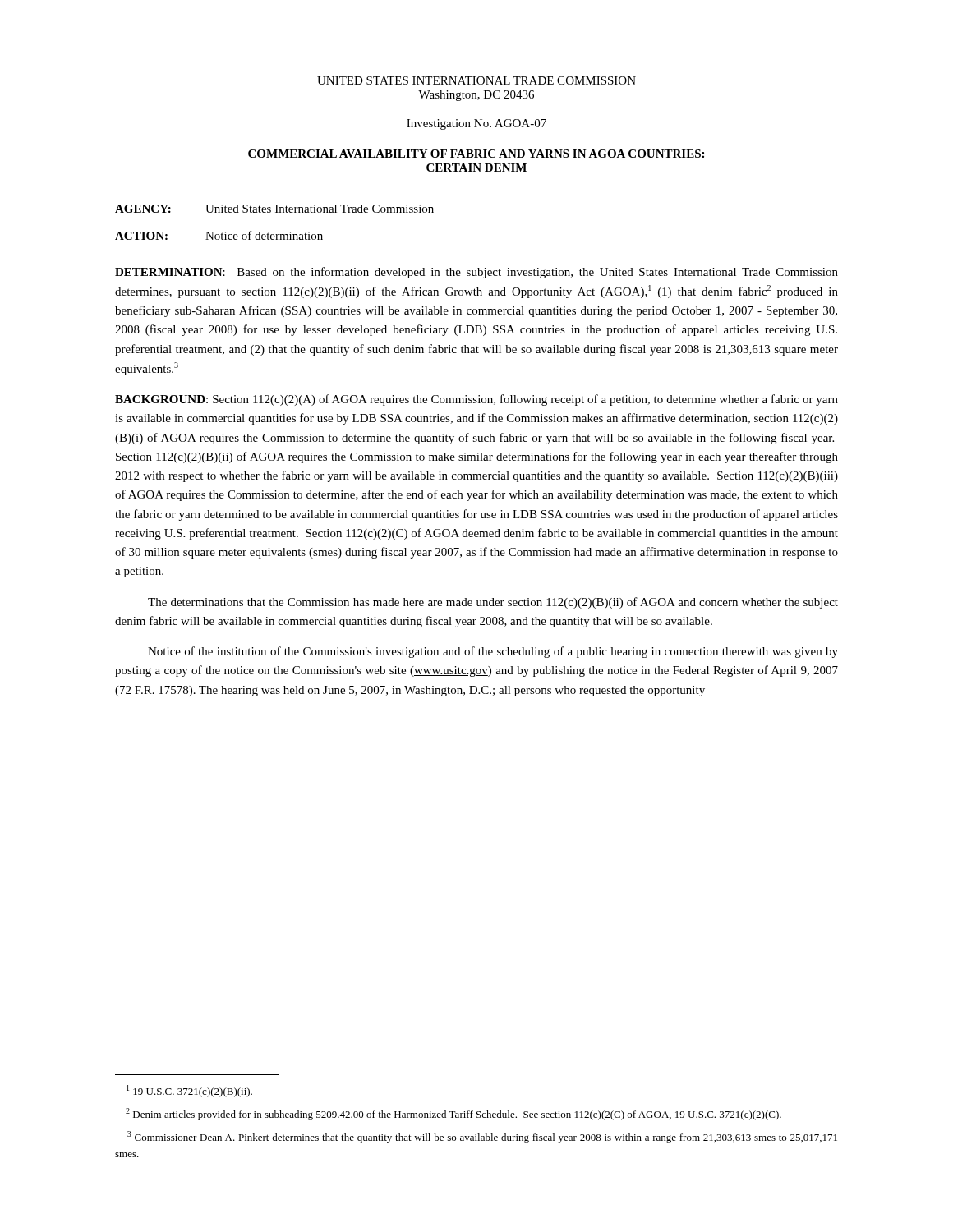Point to "1 19 U.S.C. 3721(c)(2)(B)(ii)."
The image size is (953, 1232).
[x=184, y=1090]
